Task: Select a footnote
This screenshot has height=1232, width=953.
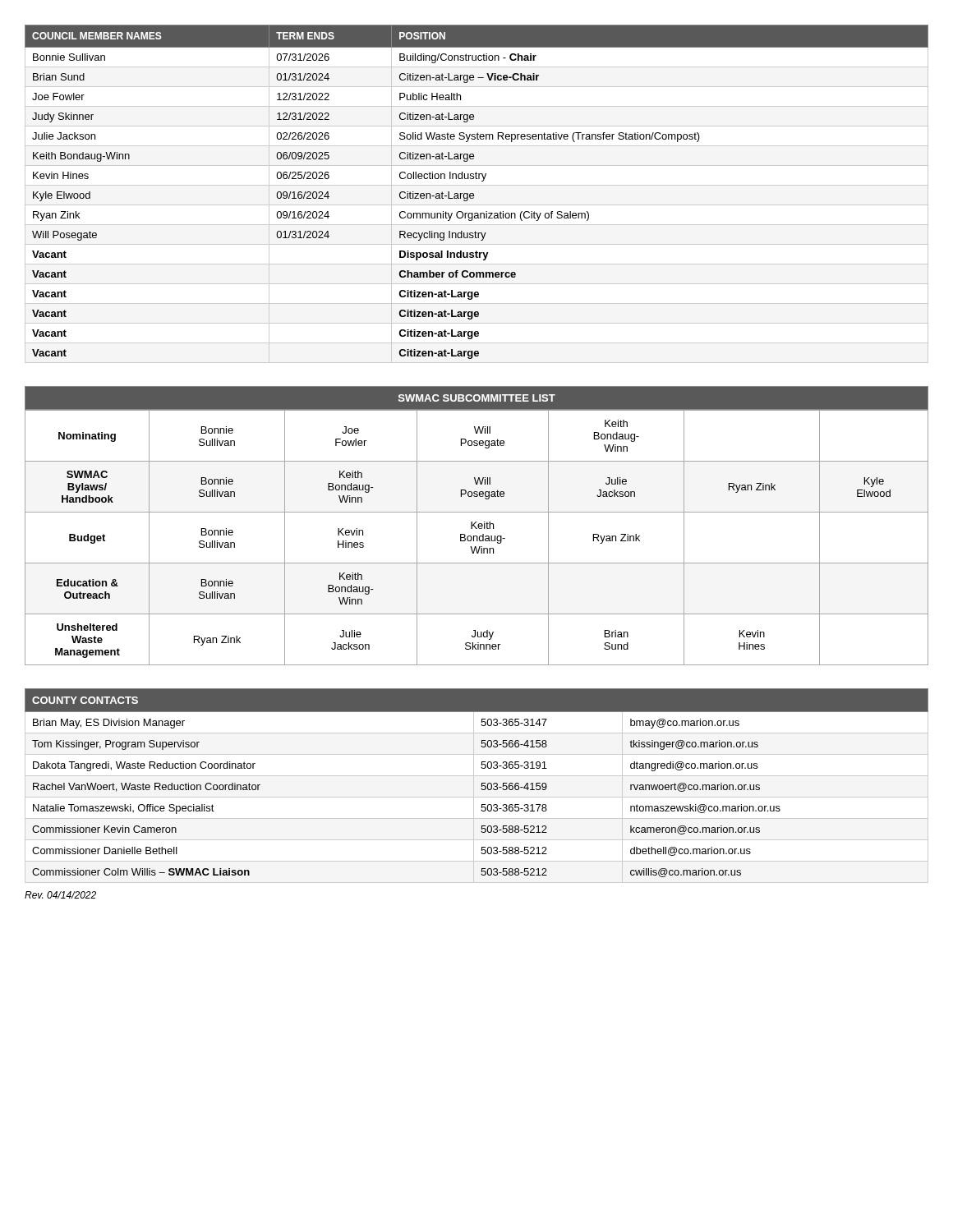Action: pos(60,895)
